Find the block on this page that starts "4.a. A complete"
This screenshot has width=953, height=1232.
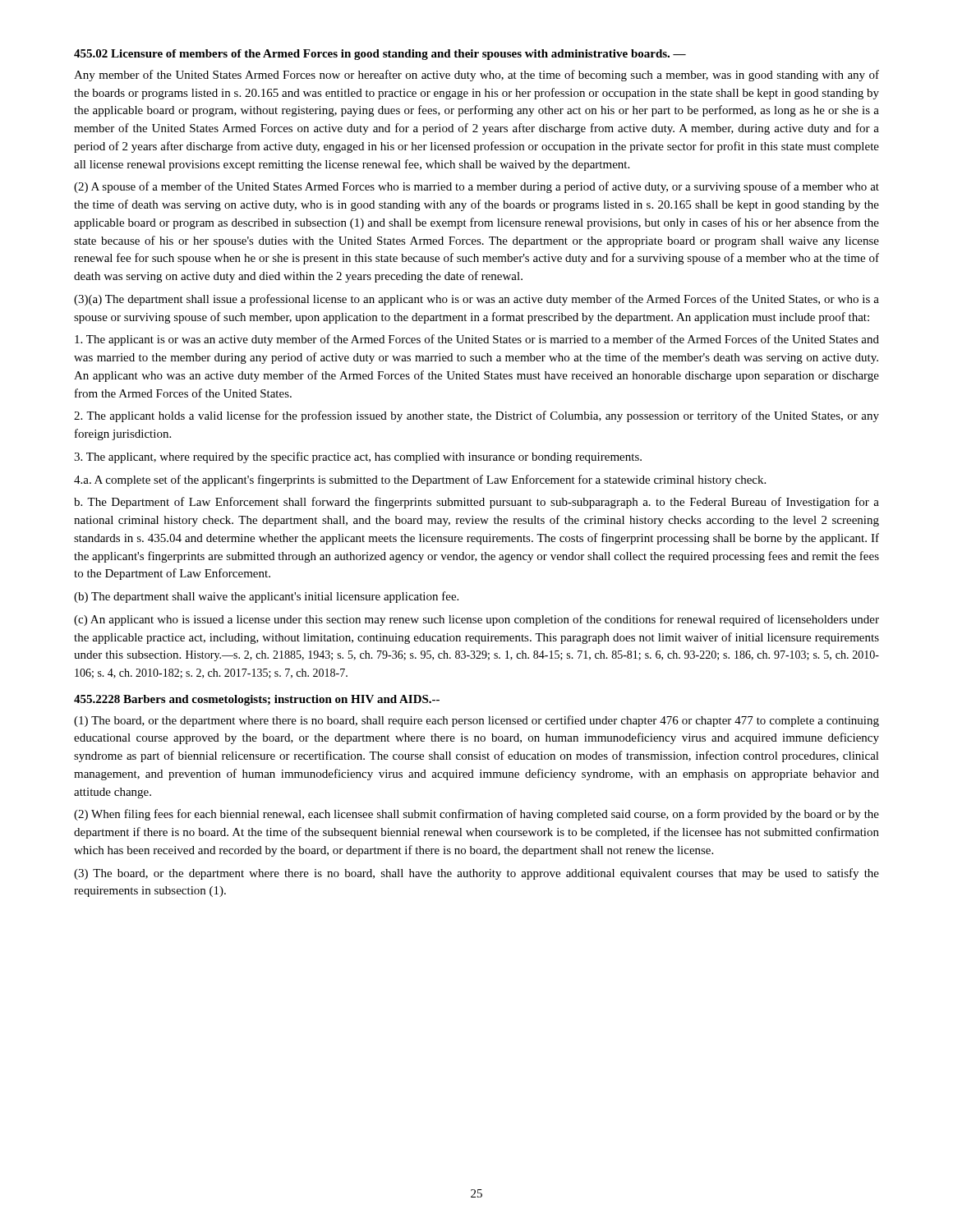click(420, 479)
